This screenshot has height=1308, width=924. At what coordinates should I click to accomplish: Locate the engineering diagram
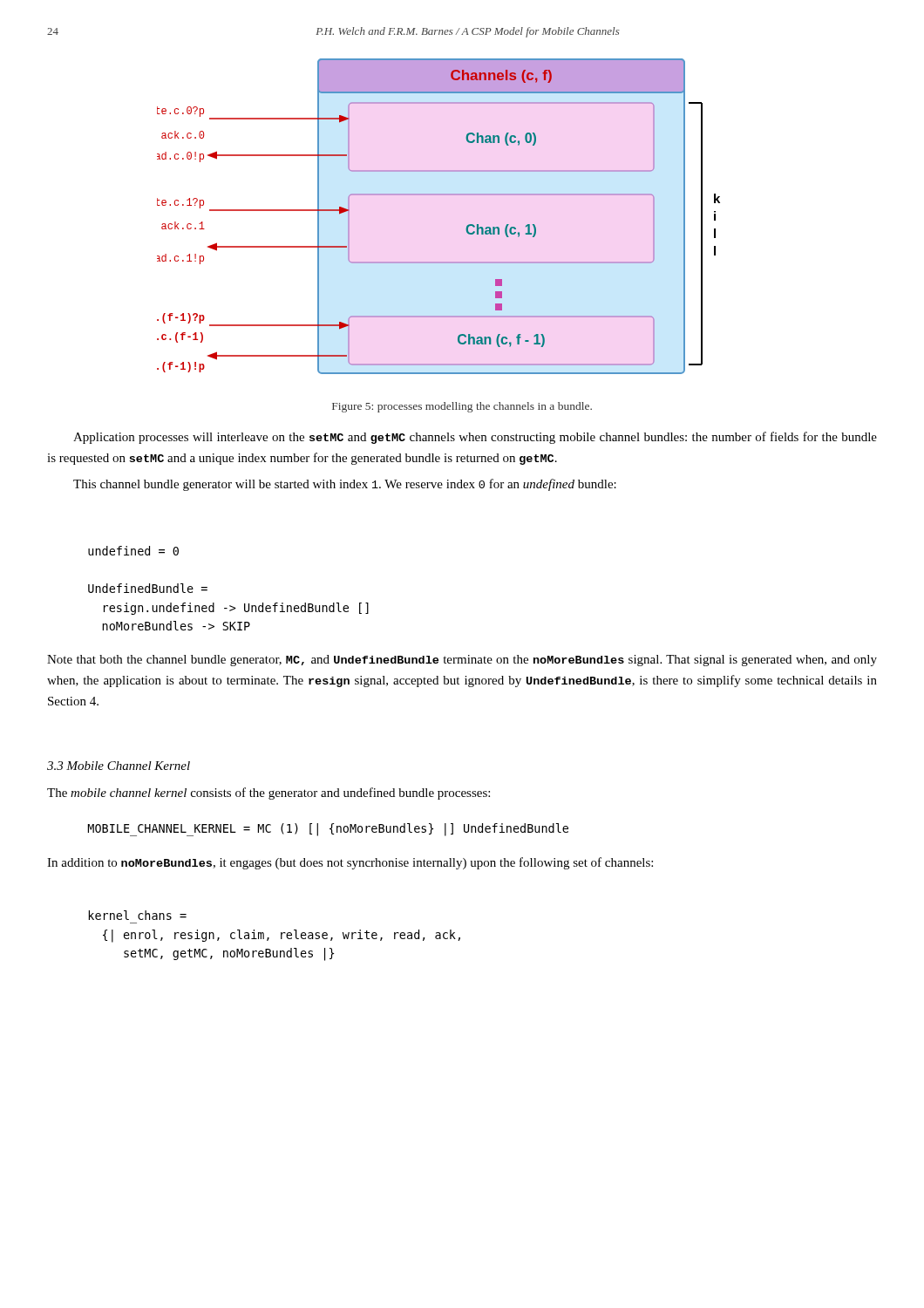pos(462,221)
